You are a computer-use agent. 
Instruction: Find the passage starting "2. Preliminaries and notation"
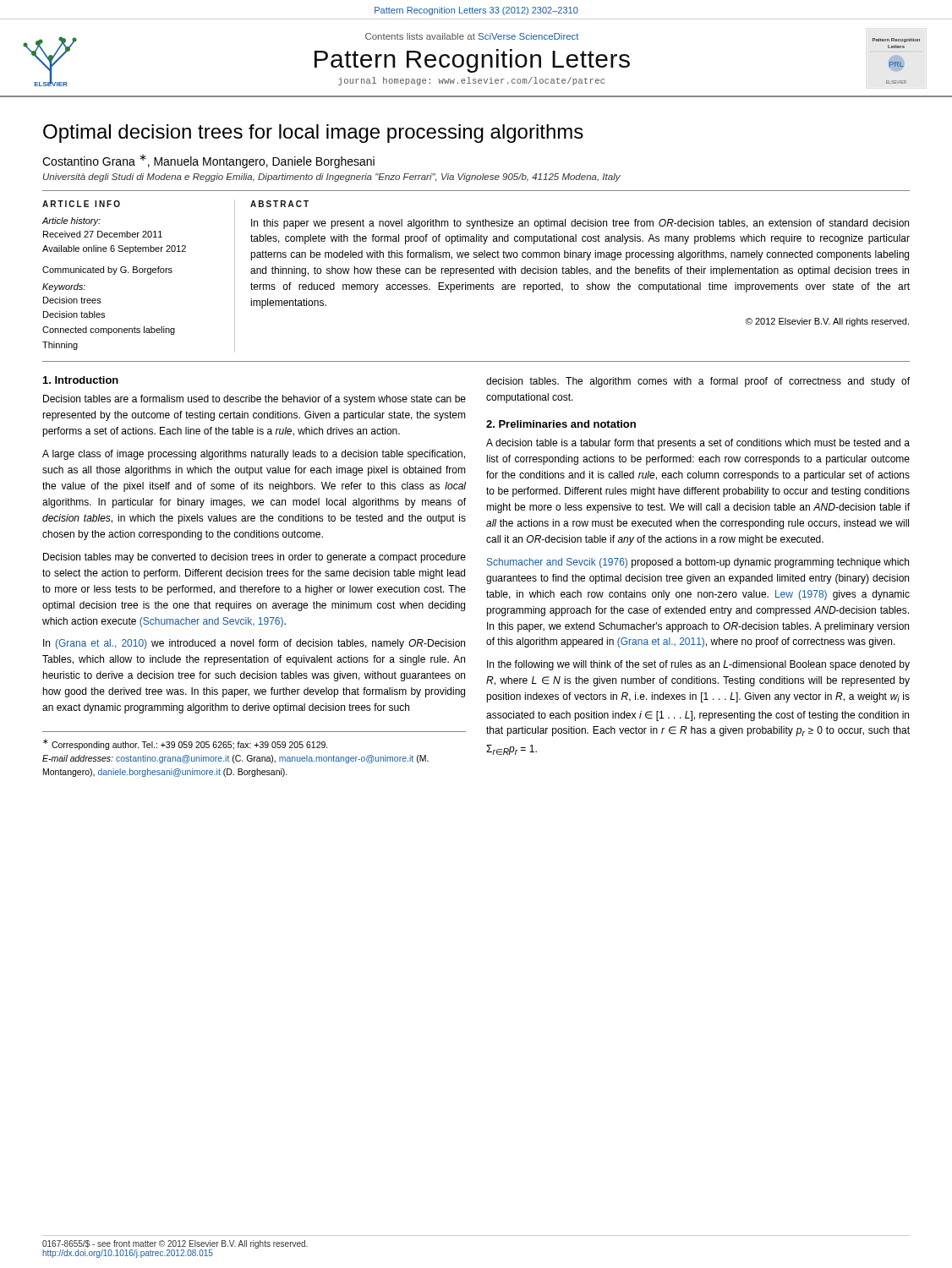[561, 424]
